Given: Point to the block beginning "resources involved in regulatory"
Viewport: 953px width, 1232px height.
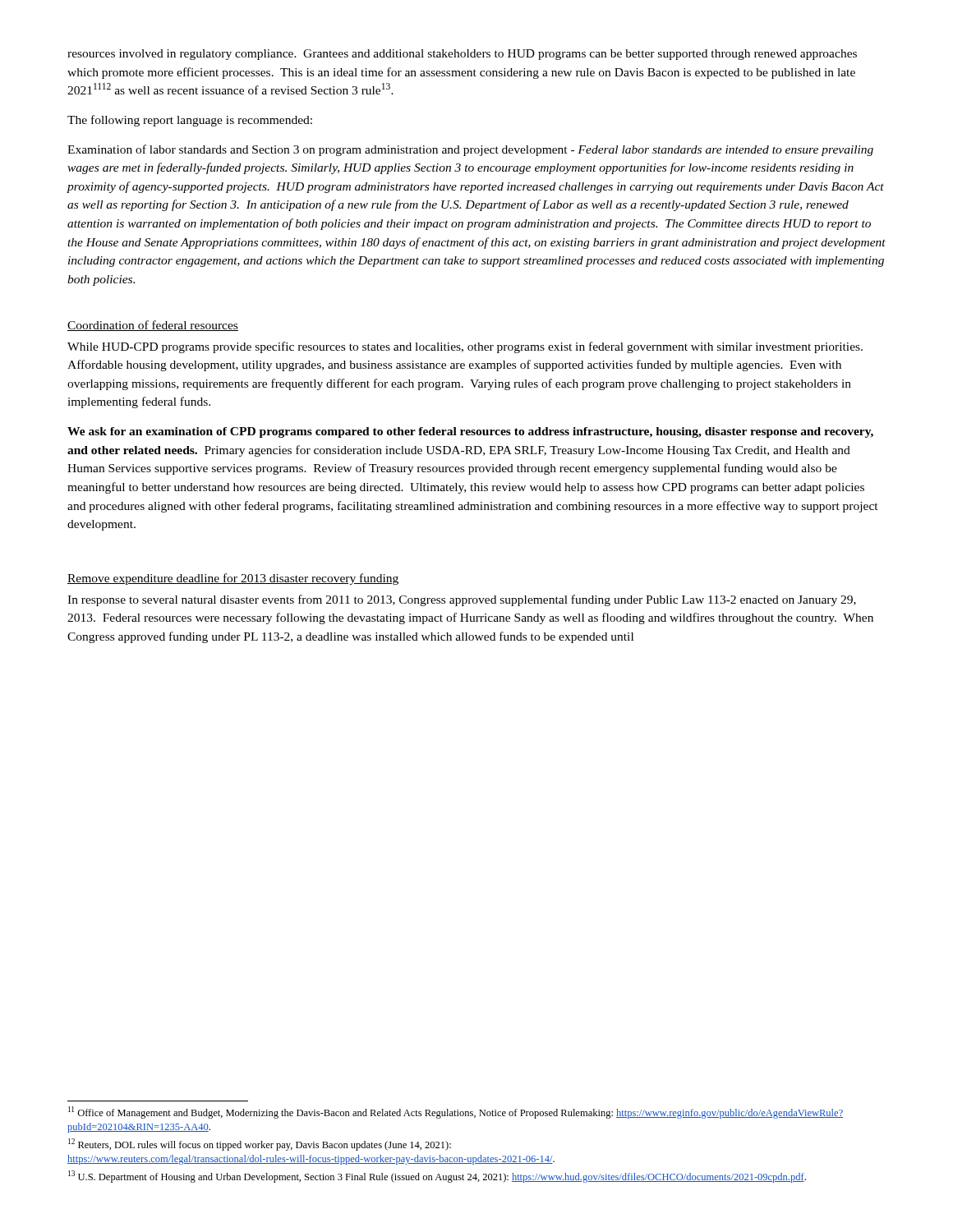Looking at the screenshot, I should 462,72.
